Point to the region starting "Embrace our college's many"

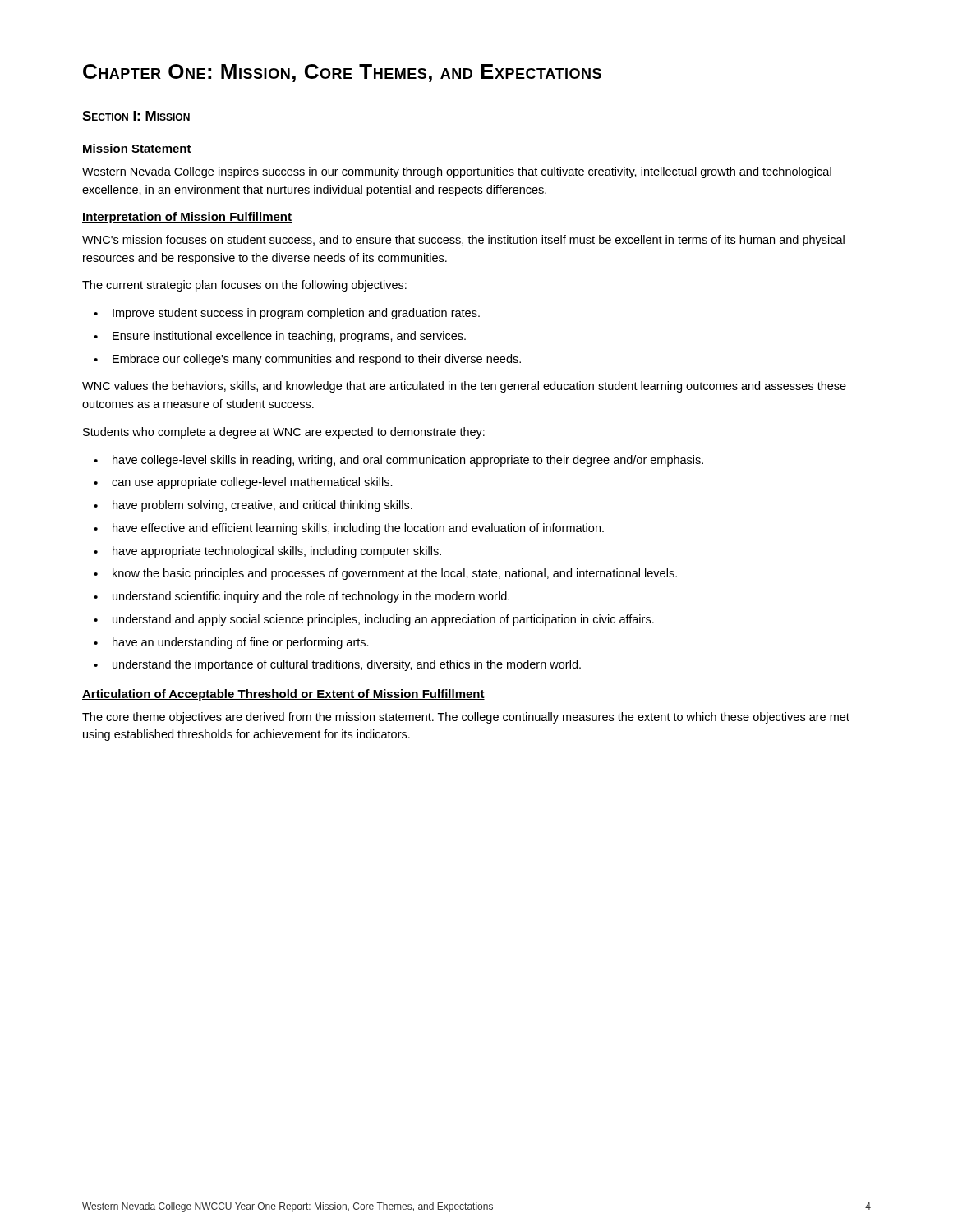(476, 359)
